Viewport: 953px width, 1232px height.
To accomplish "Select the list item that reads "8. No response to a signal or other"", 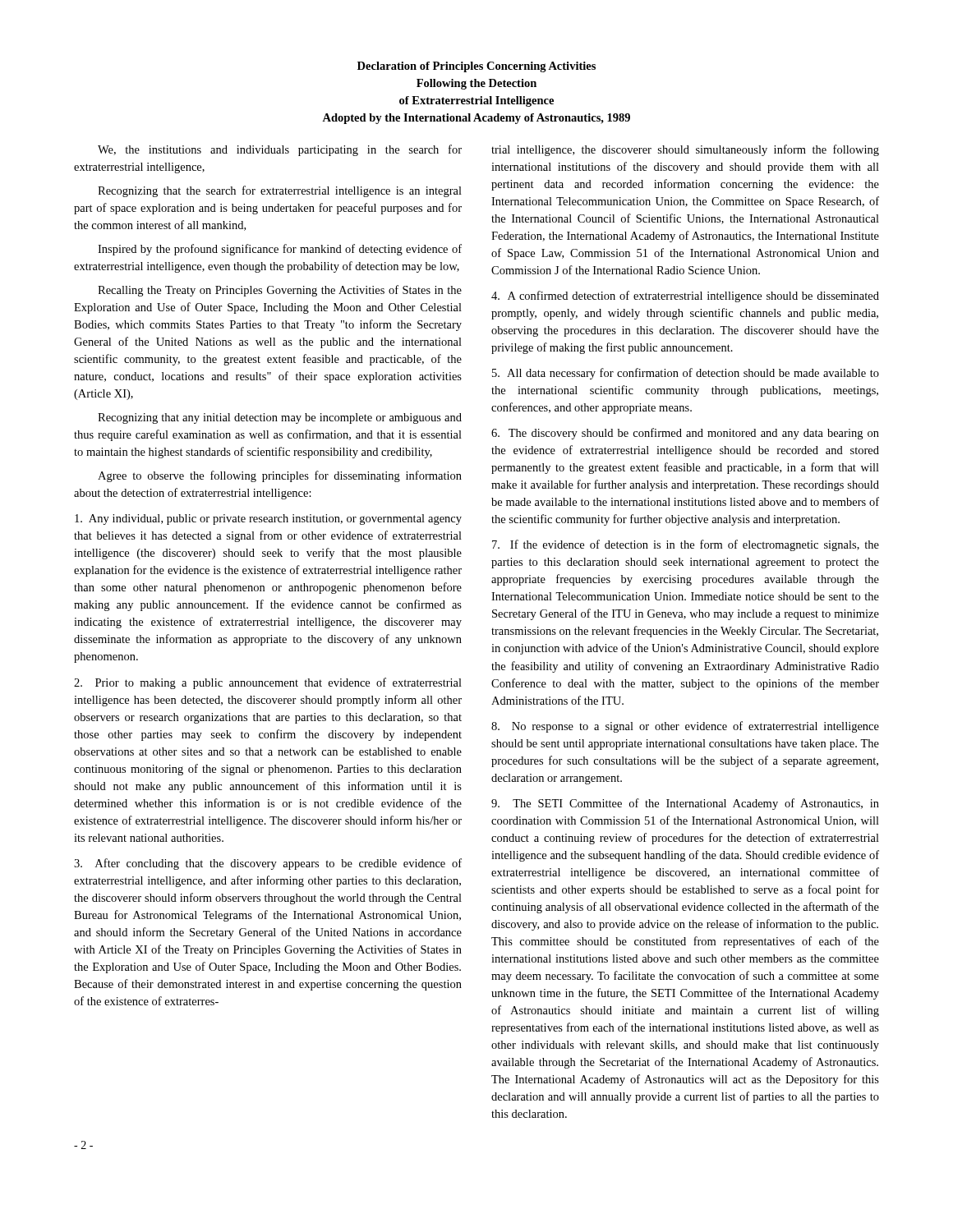I will (x=685, y=752).
